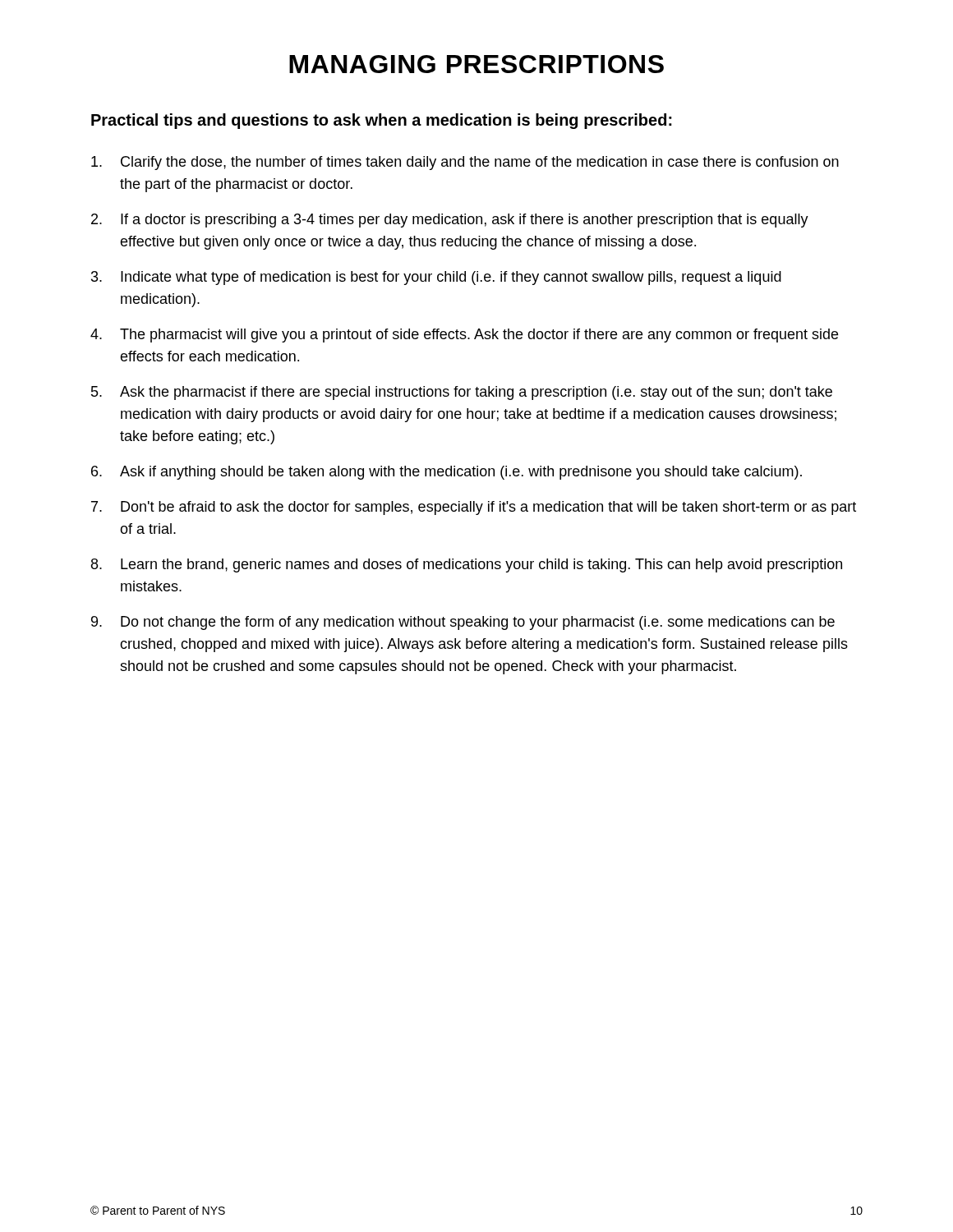953x1232 pixels.
Task: Point to the text block starting "Practical tips and questions to ask when a"
Action: 382,120
